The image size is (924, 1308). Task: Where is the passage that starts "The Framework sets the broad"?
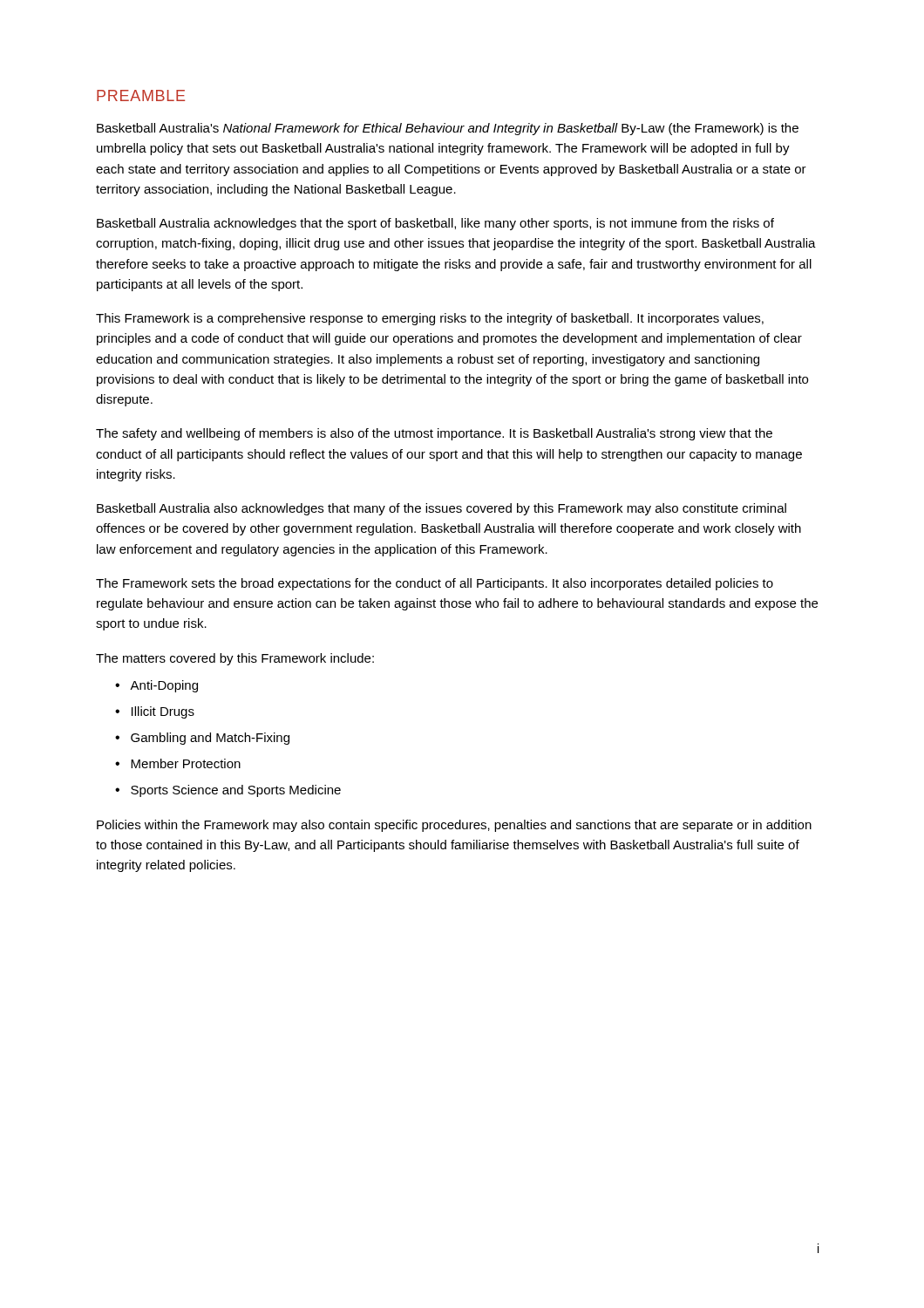[x=457, y=603]
